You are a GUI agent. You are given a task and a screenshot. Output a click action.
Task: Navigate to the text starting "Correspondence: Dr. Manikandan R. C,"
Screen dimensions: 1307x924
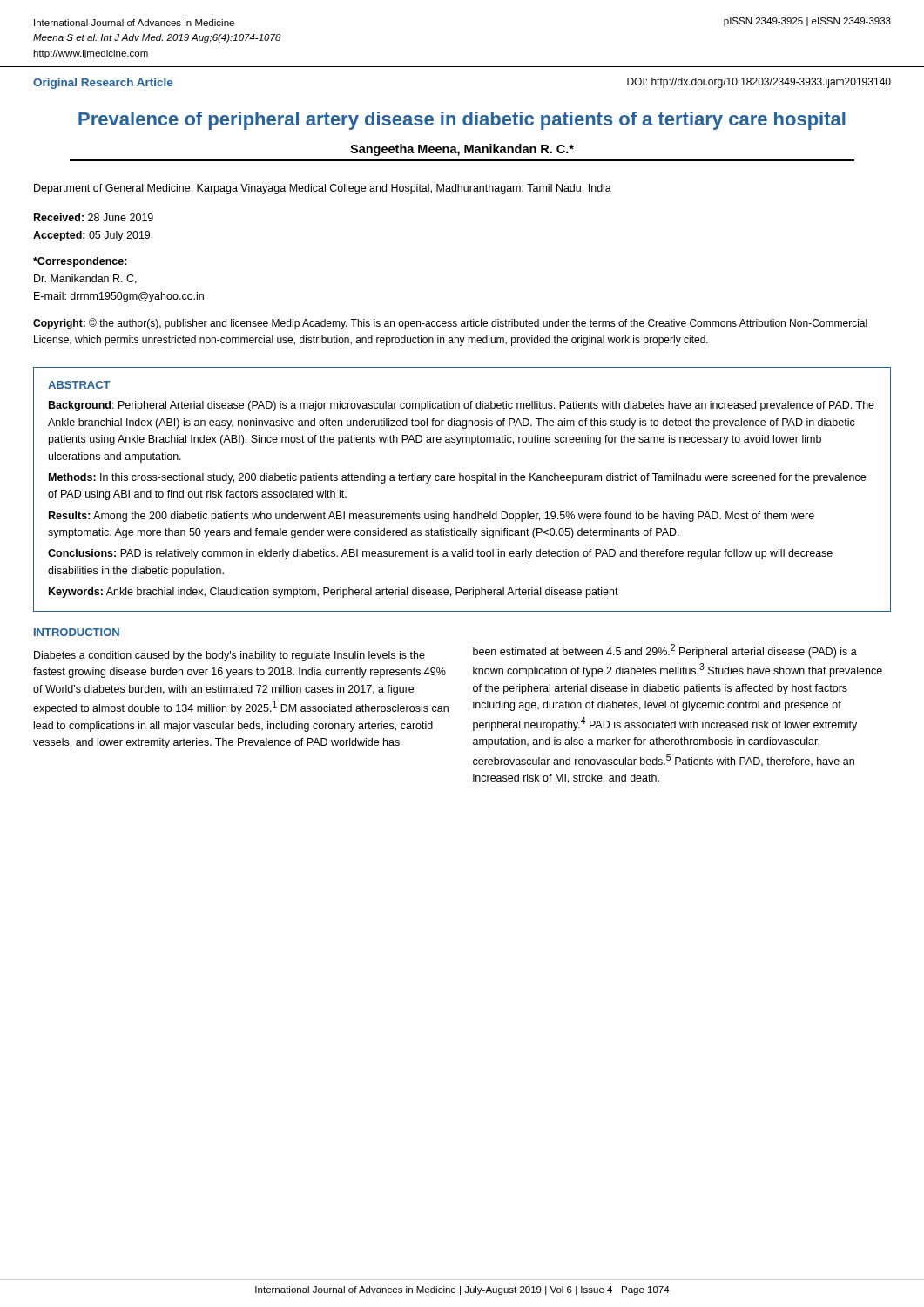click(119, 279)
